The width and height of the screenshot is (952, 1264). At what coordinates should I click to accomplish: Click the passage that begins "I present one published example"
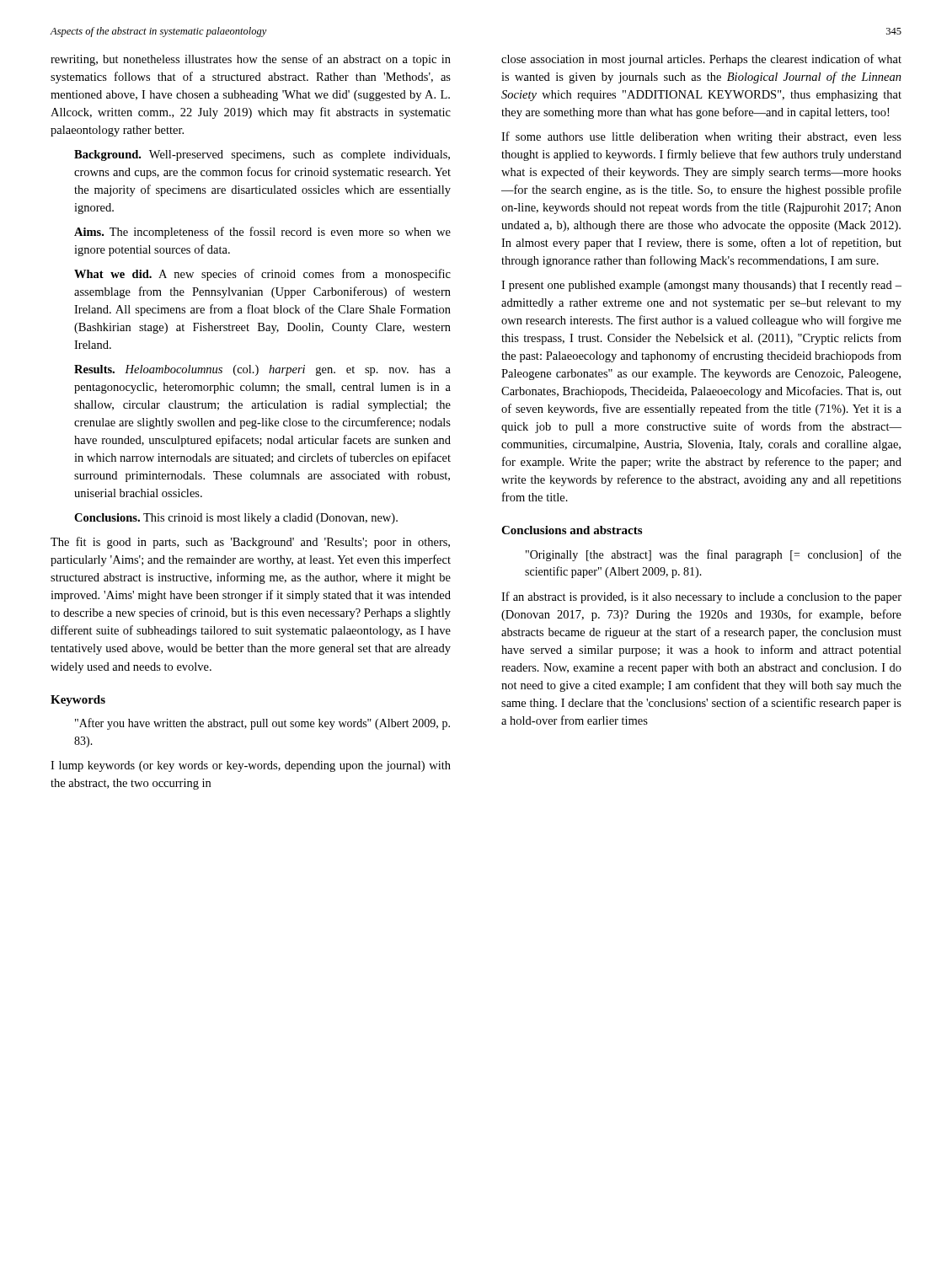[701, 392]
